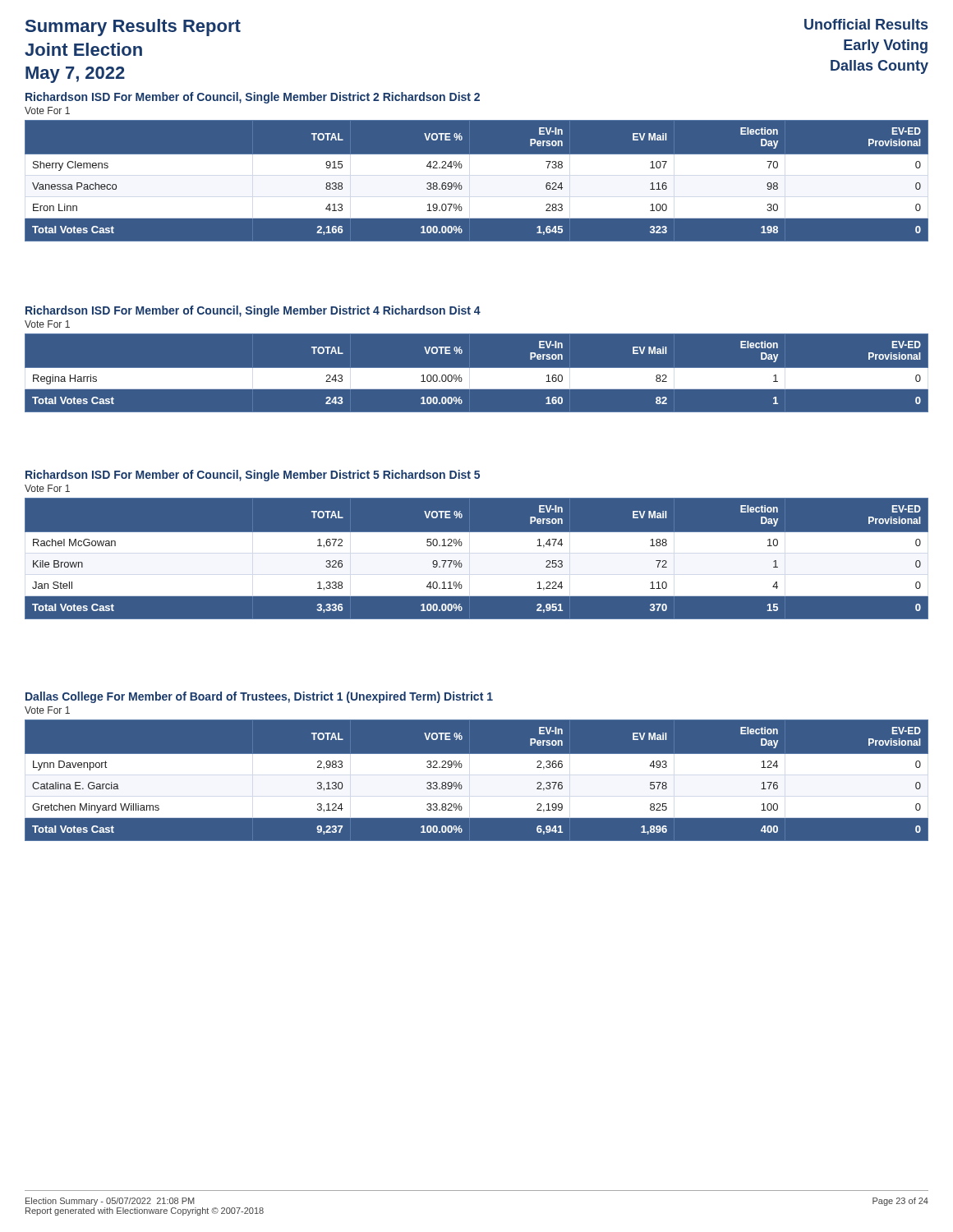953x1232 pixels.
Task: Click on the table containing "Catalina E. Garcia"
Action: point(476,780)
